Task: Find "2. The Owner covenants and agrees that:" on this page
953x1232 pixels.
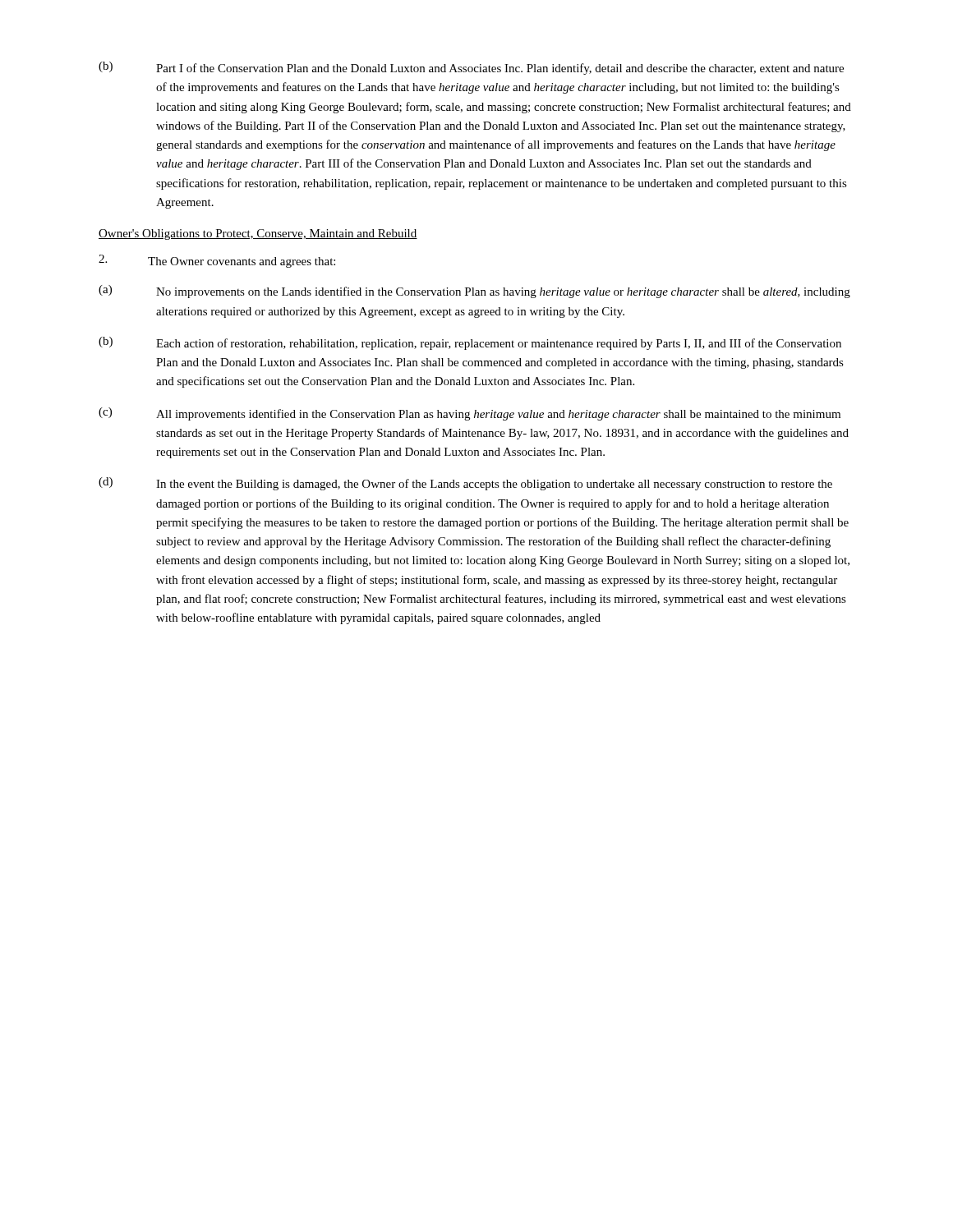Action: tap(217, 261)
